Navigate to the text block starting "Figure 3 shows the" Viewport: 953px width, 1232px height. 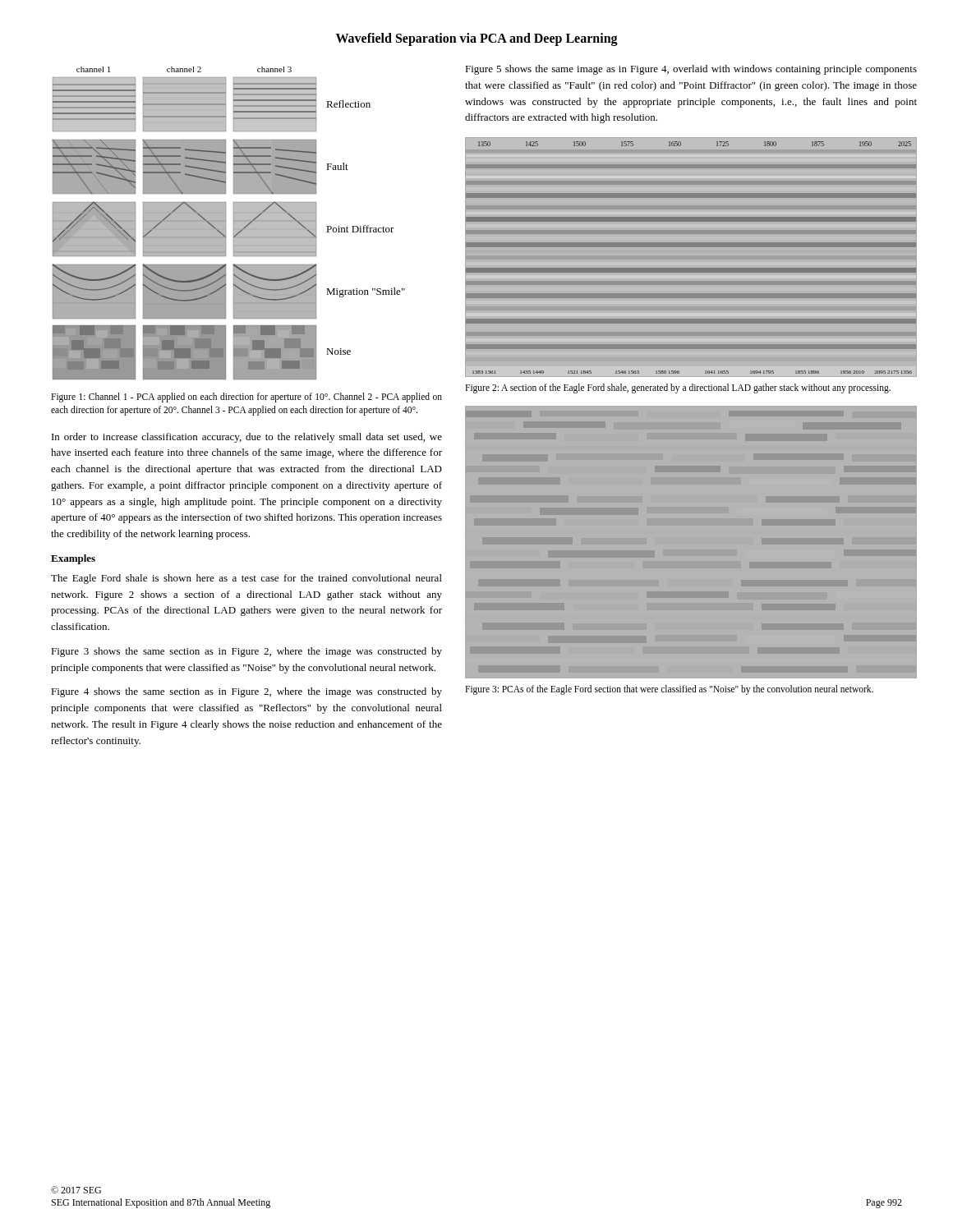pyautogui.click(x=246, y=659)
